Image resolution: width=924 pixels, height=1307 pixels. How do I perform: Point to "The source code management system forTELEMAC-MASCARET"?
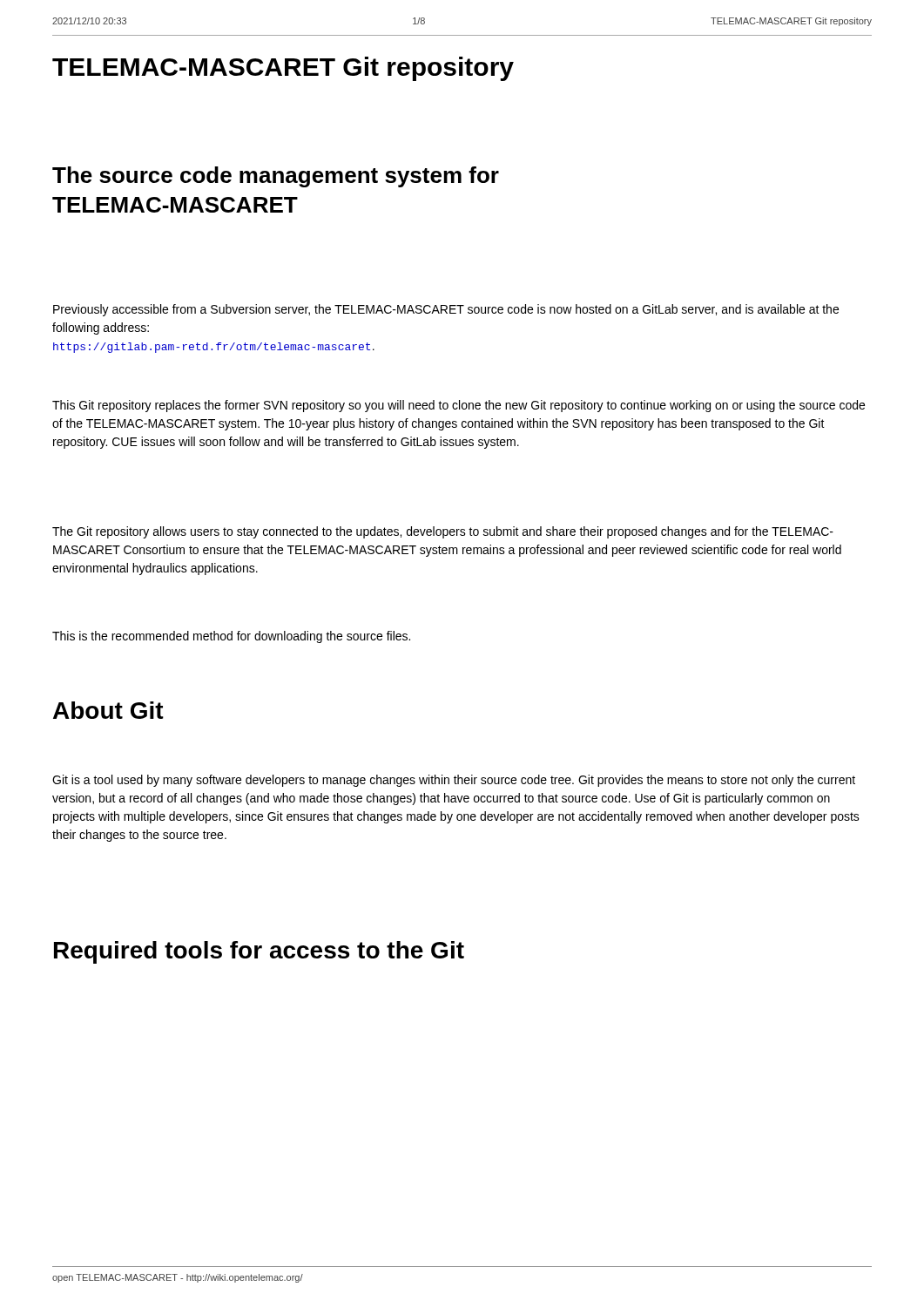click(276, 190)
